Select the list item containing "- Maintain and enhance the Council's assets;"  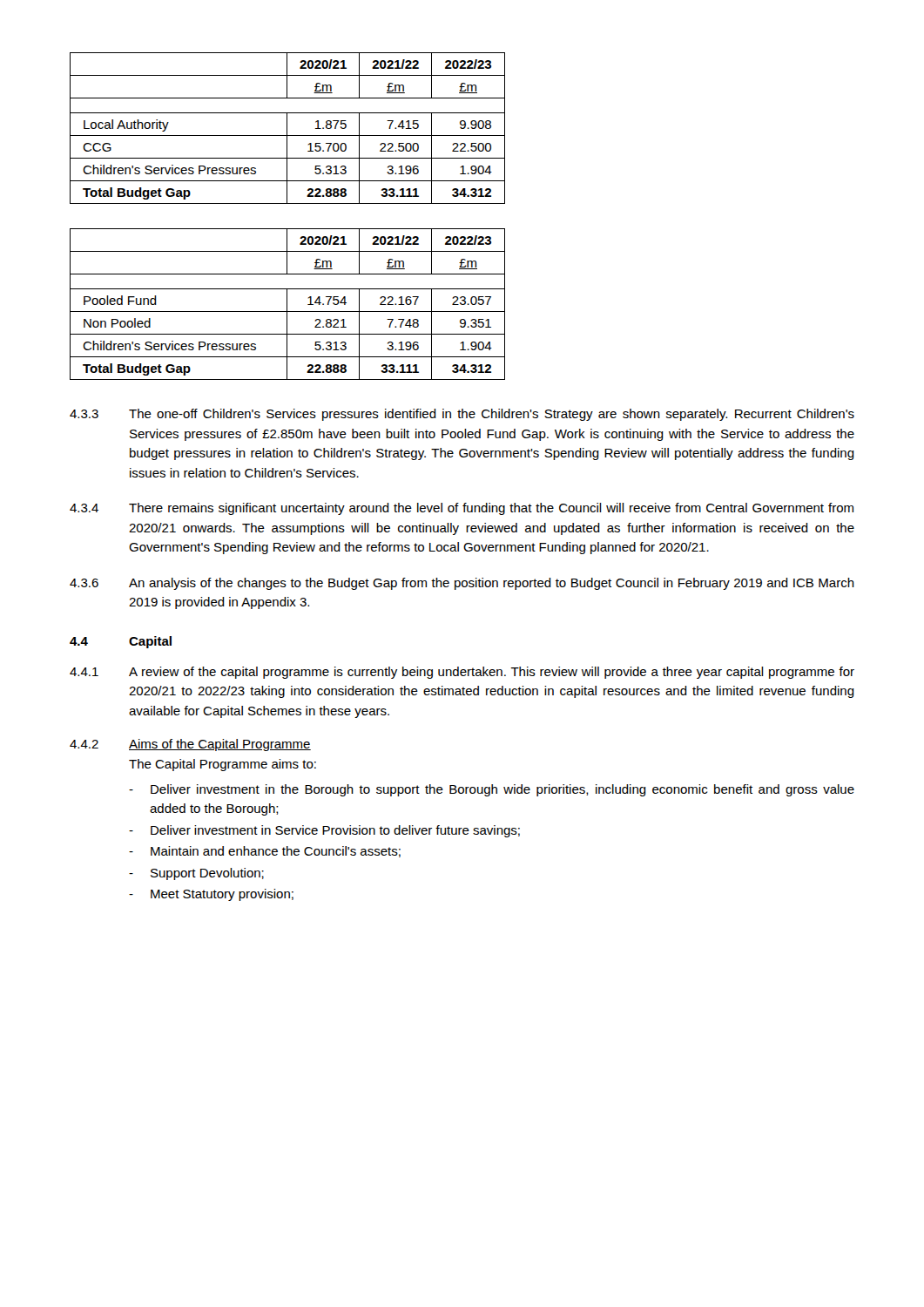click(x=265, y=852)
